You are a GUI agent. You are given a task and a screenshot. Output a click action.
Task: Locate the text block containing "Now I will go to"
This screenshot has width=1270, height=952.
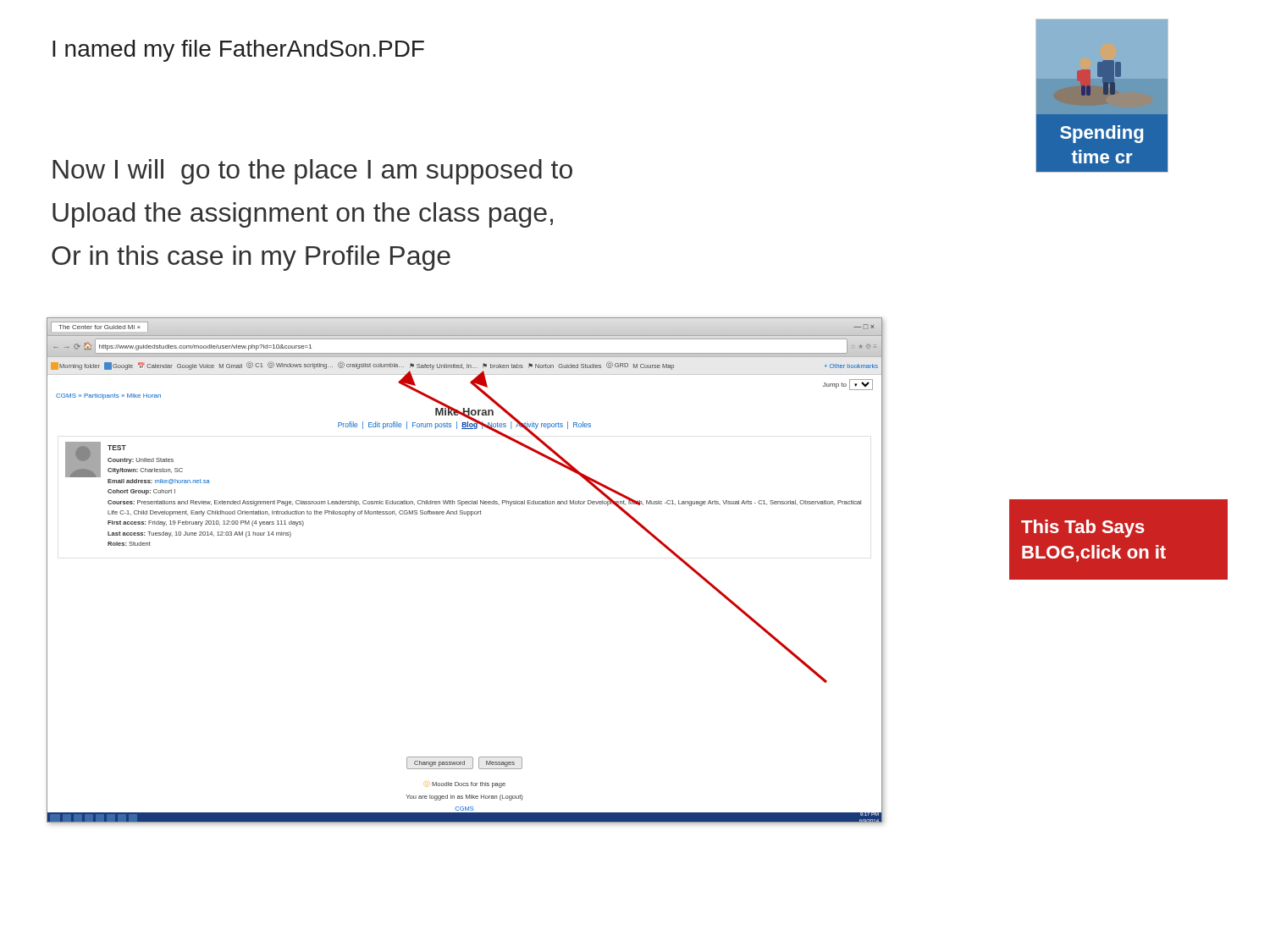[x=312, y=213]
